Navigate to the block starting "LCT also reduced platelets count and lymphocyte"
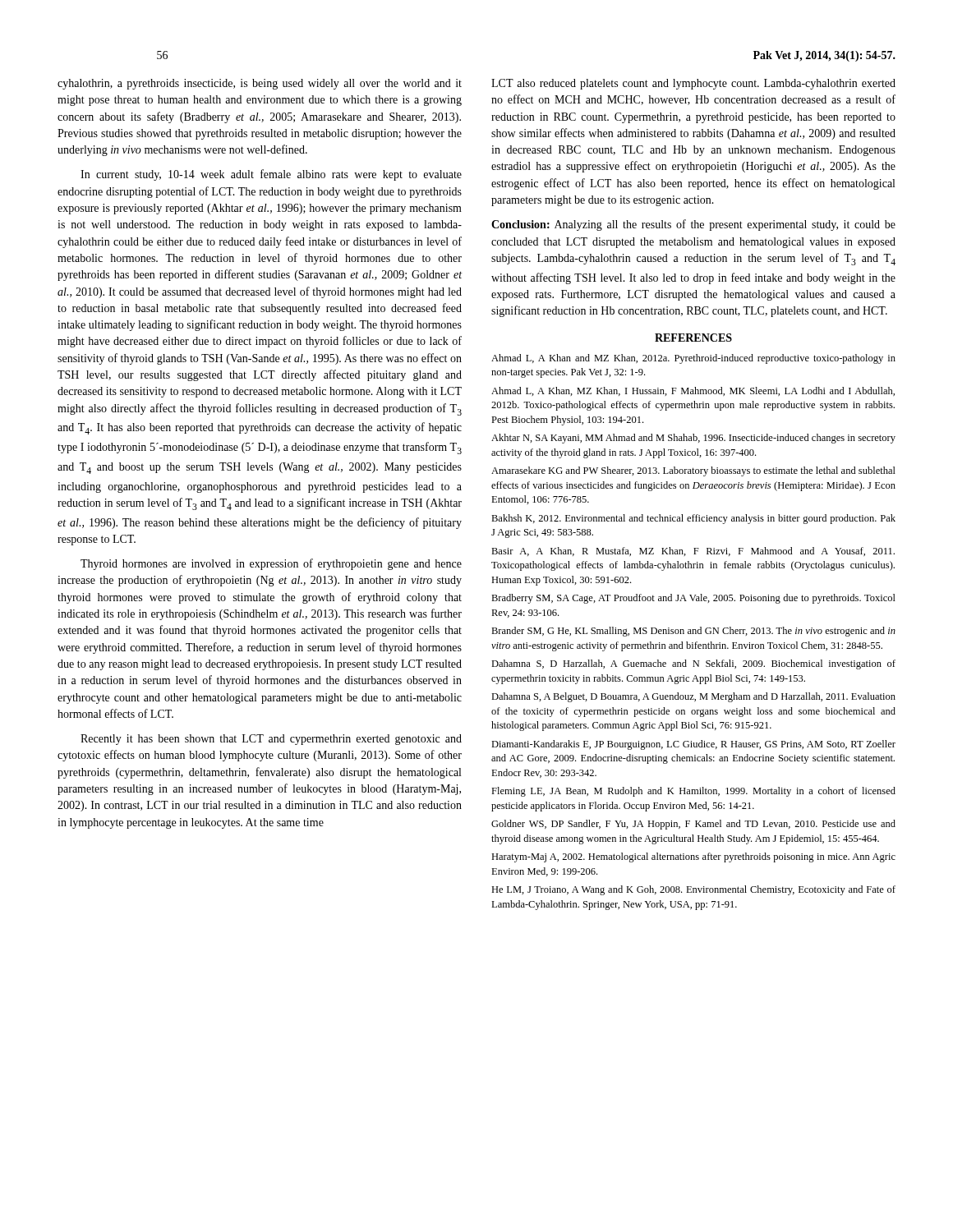Screen dimensions: 1232x953 [x=693, y=142]
